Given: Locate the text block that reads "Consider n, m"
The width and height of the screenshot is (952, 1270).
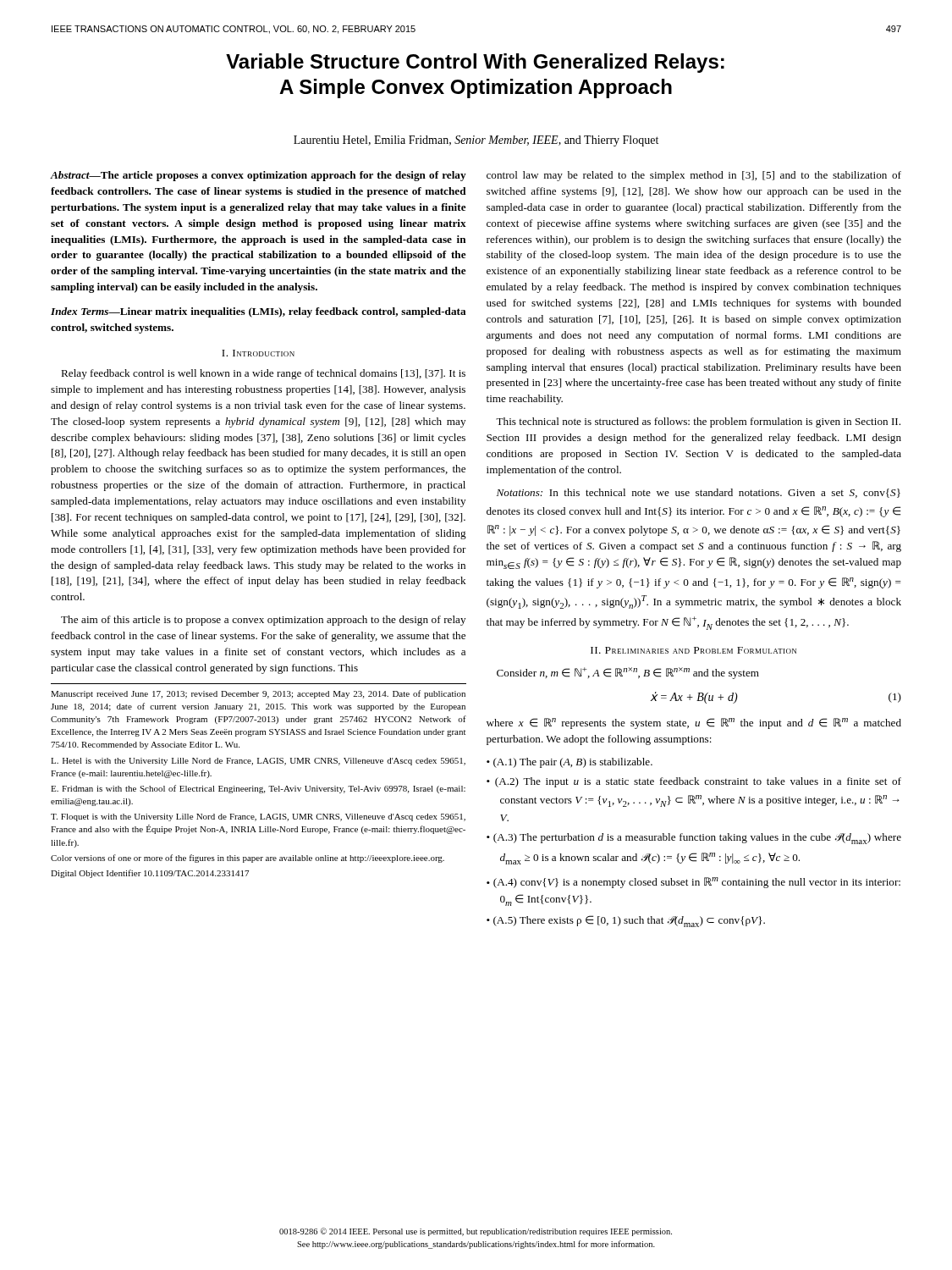Looking at the screenshot, I should 628,672.
